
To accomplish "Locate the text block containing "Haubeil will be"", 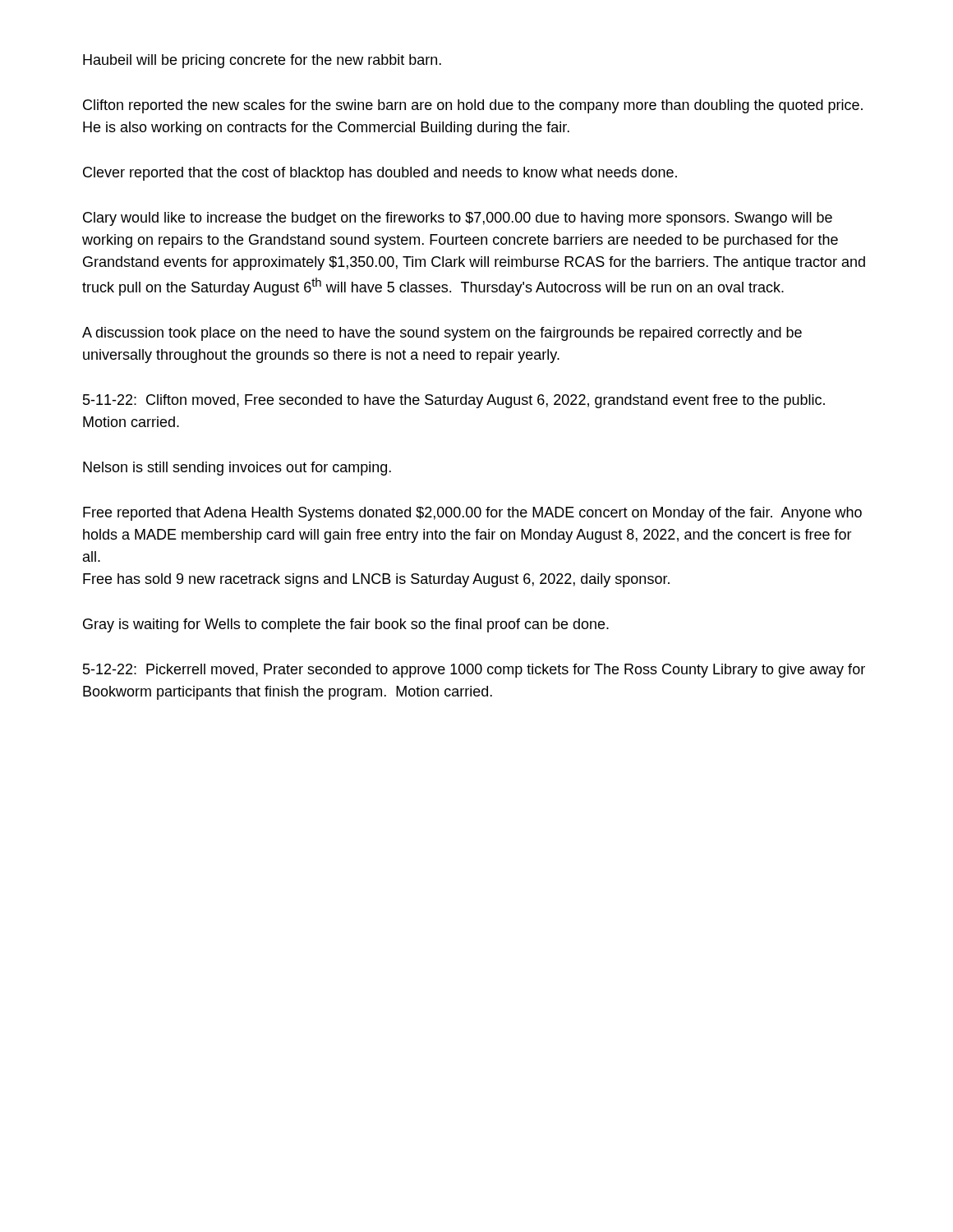I will pyautogui.click(x=262, y=60).
